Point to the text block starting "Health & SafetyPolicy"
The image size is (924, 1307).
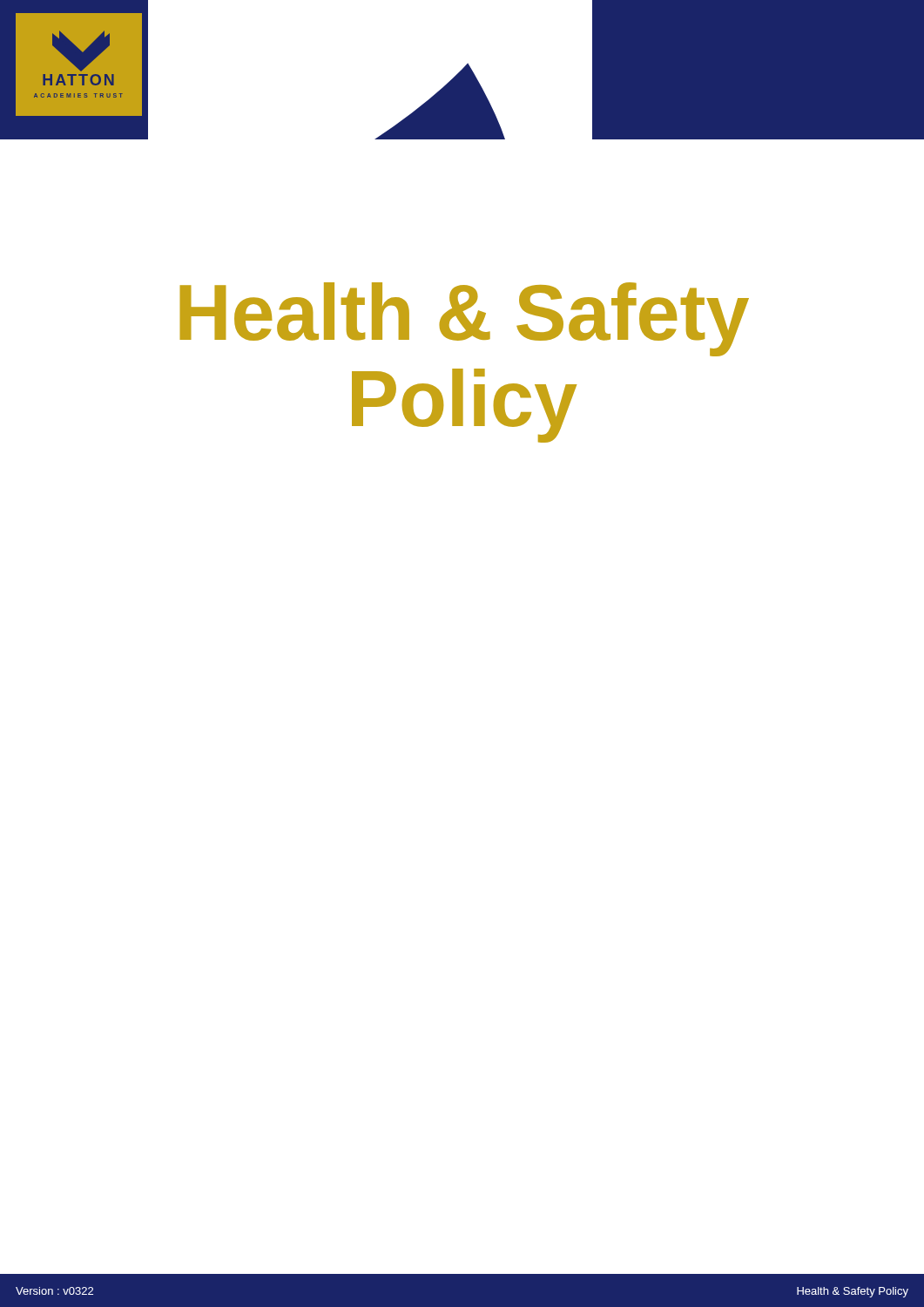[462, 356]
